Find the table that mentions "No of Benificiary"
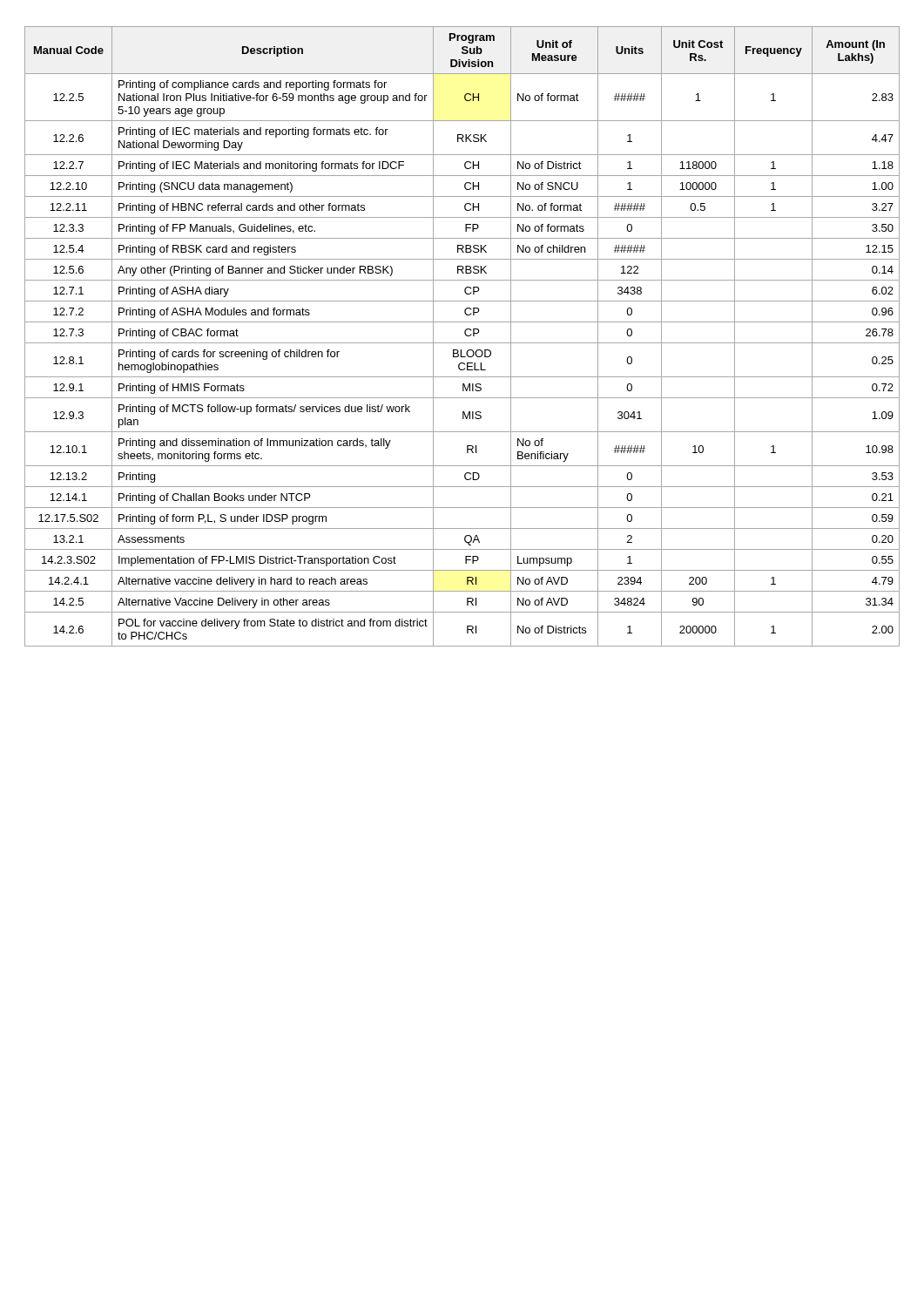The image size is (924, 1307). (462, 336)
